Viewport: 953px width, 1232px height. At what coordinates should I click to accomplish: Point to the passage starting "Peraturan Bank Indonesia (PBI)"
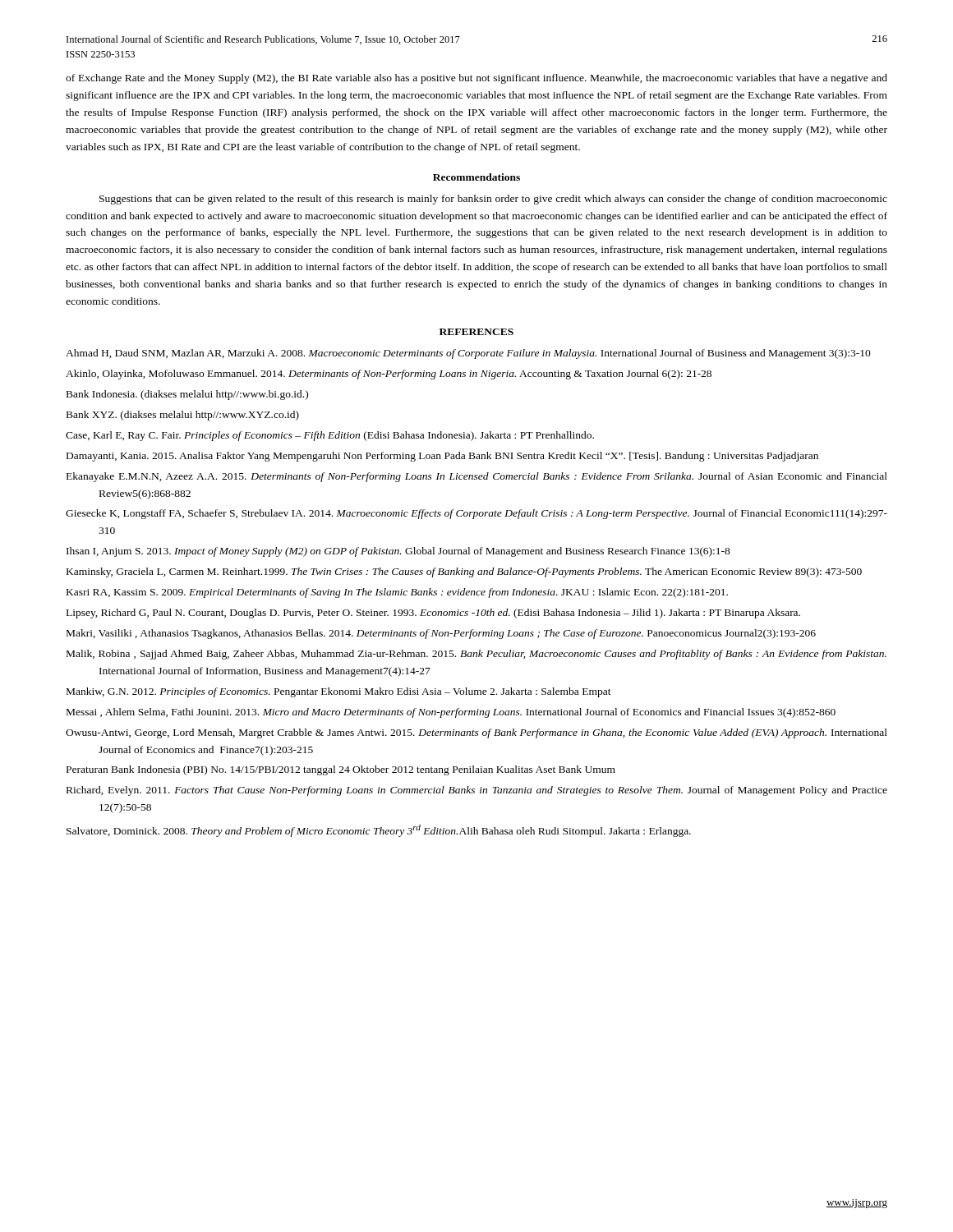341,770
